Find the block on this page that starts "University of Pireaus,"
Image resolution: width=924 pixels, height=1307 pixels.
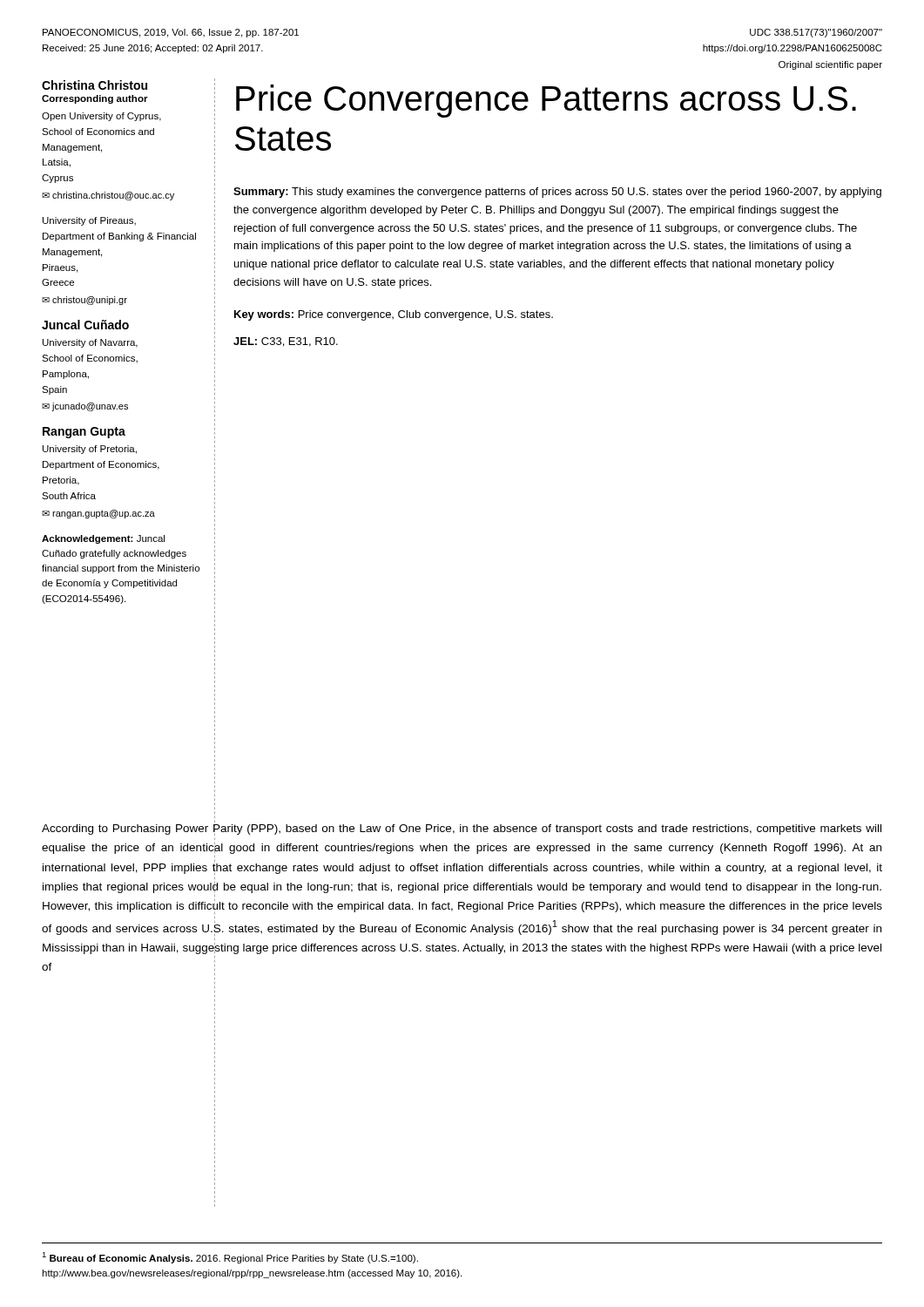click(x=89, y=221)
